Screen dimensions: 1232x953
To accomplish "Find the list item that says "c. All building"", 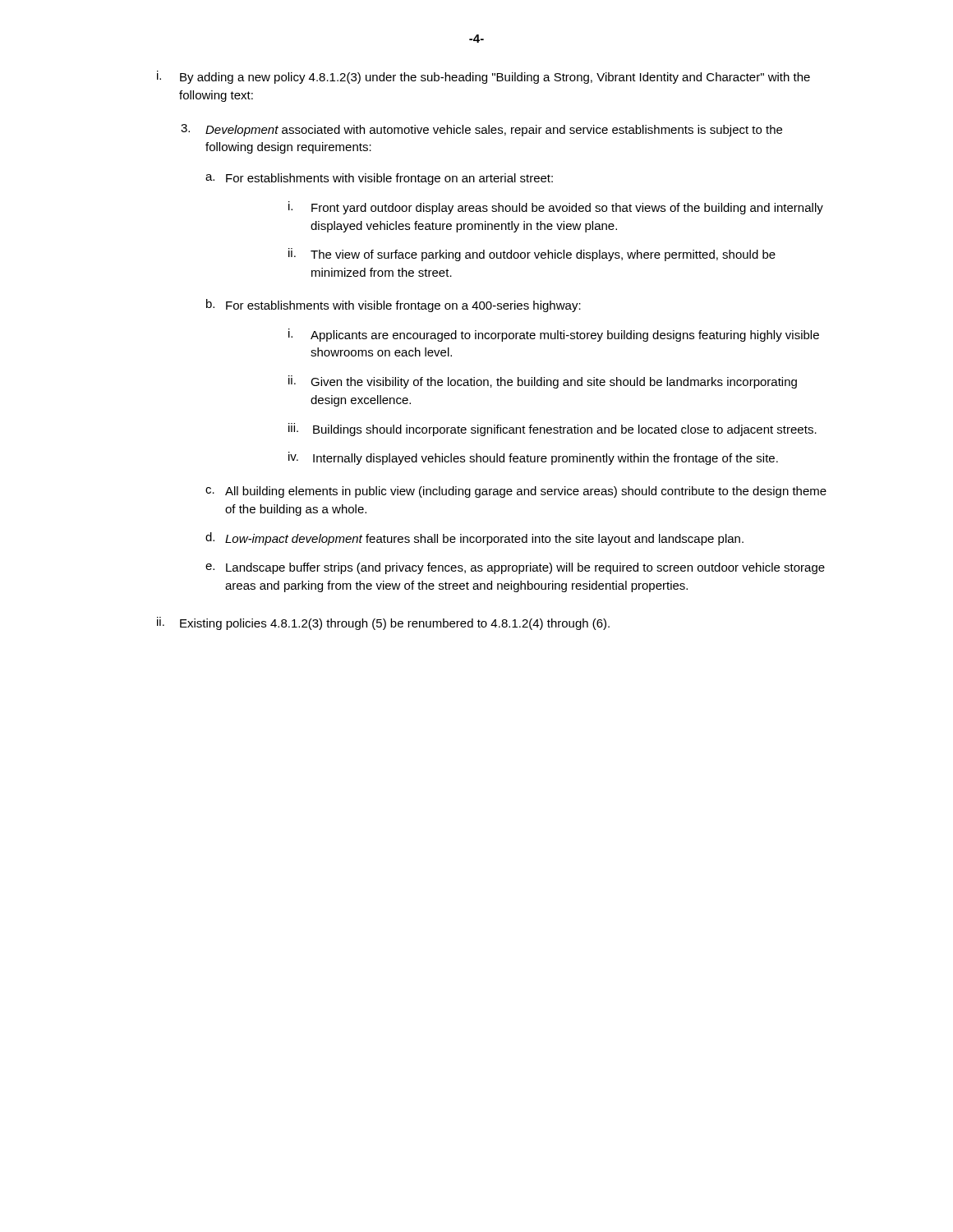I will click(x=518, y=500).
